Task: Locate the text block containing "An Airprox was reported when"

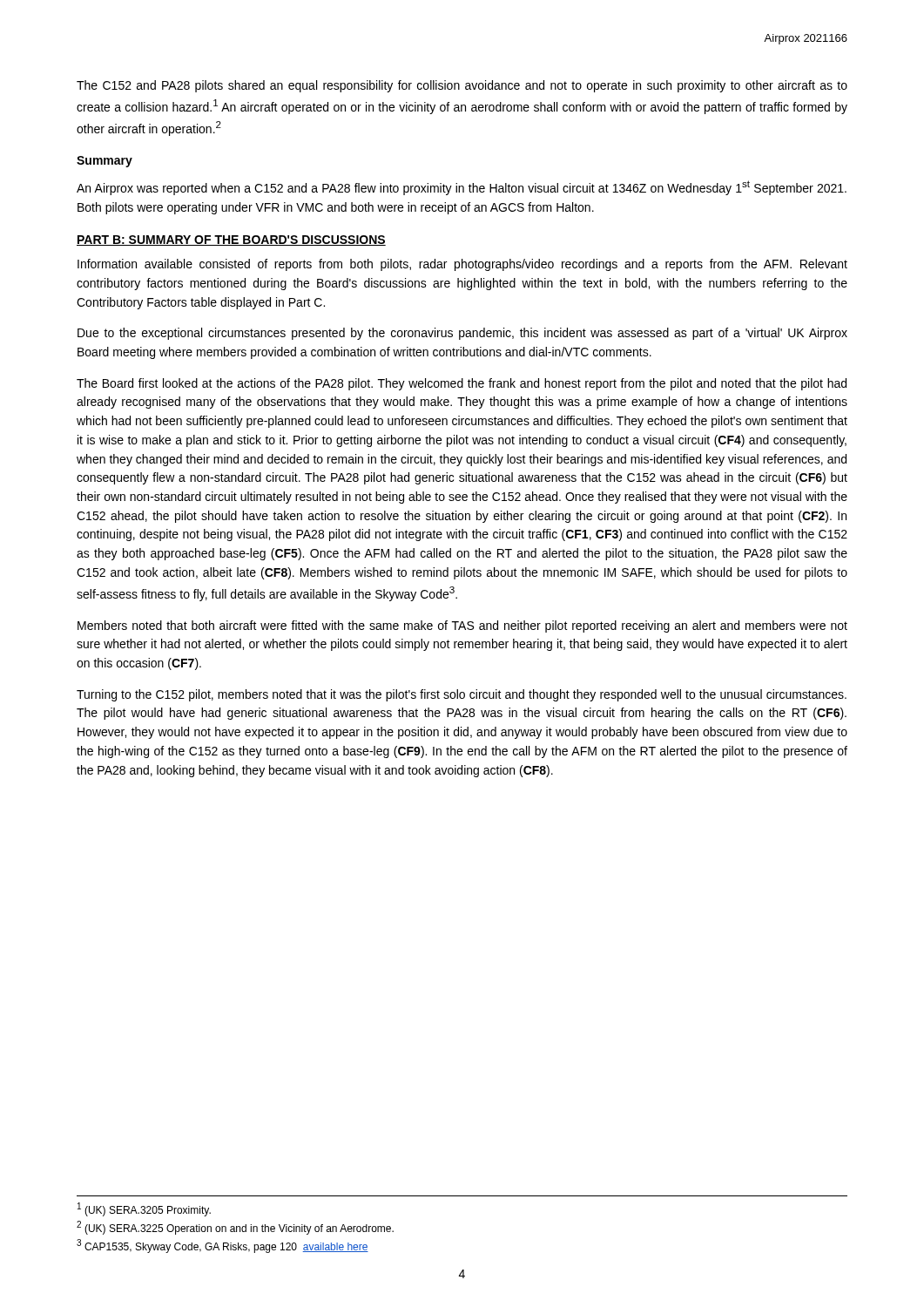Action: click(x=462, y=196)
